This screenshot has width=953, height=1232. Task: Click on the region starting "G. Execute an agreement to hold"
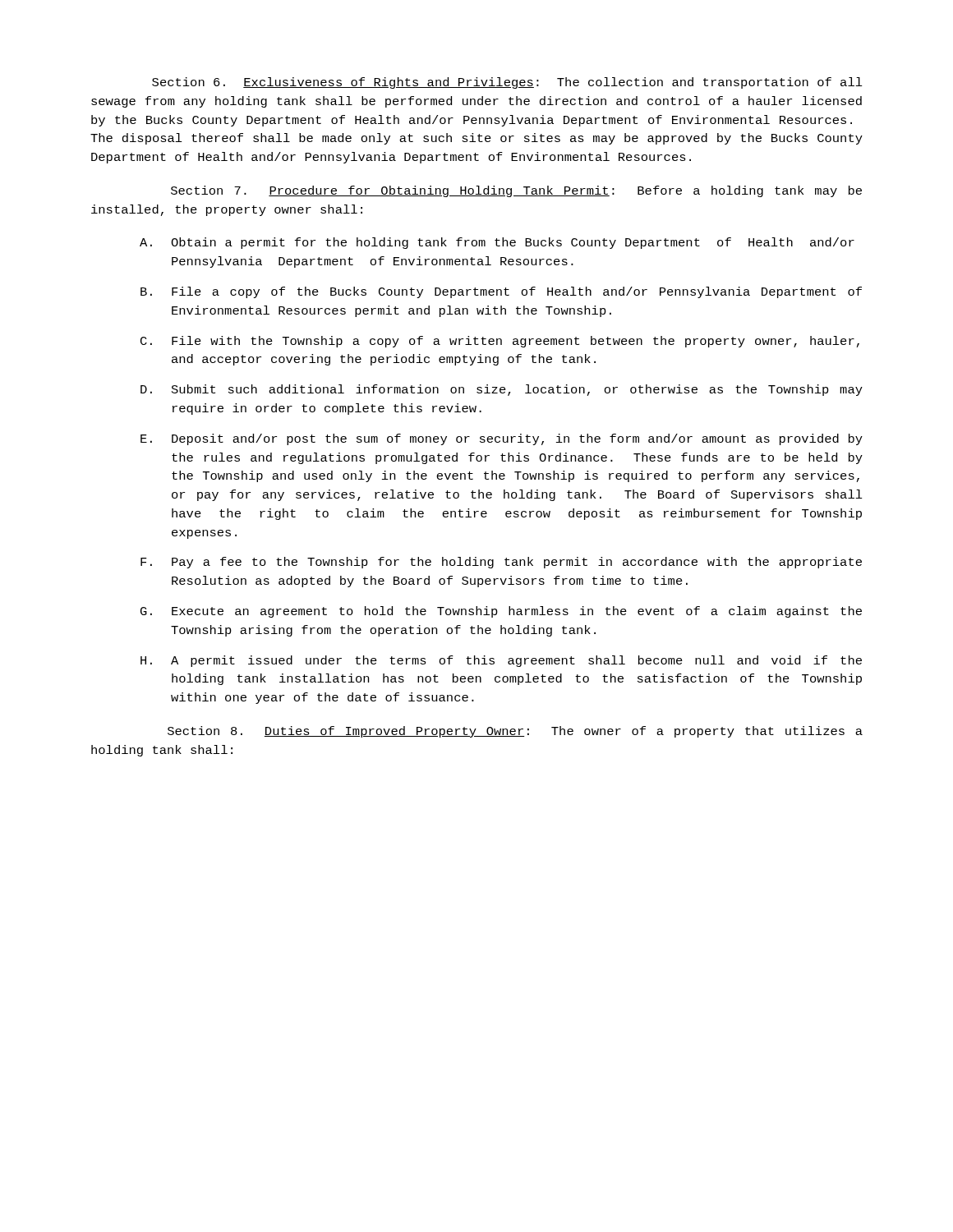coord(501,622)
